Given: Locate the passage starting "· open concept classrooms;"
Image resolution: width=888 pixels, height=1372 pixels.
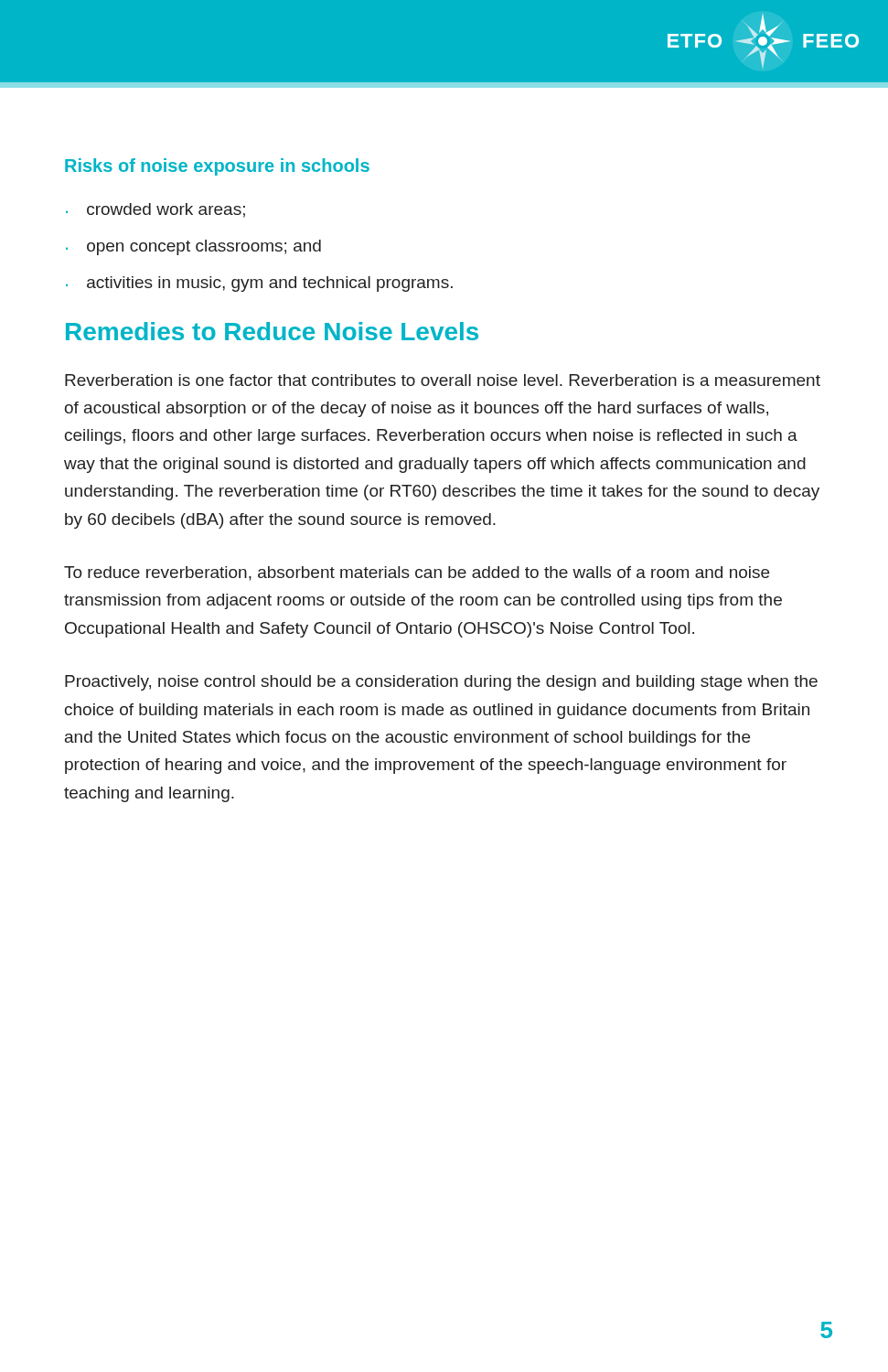Looking at the screenshot, I should click(x=193, y=248).
